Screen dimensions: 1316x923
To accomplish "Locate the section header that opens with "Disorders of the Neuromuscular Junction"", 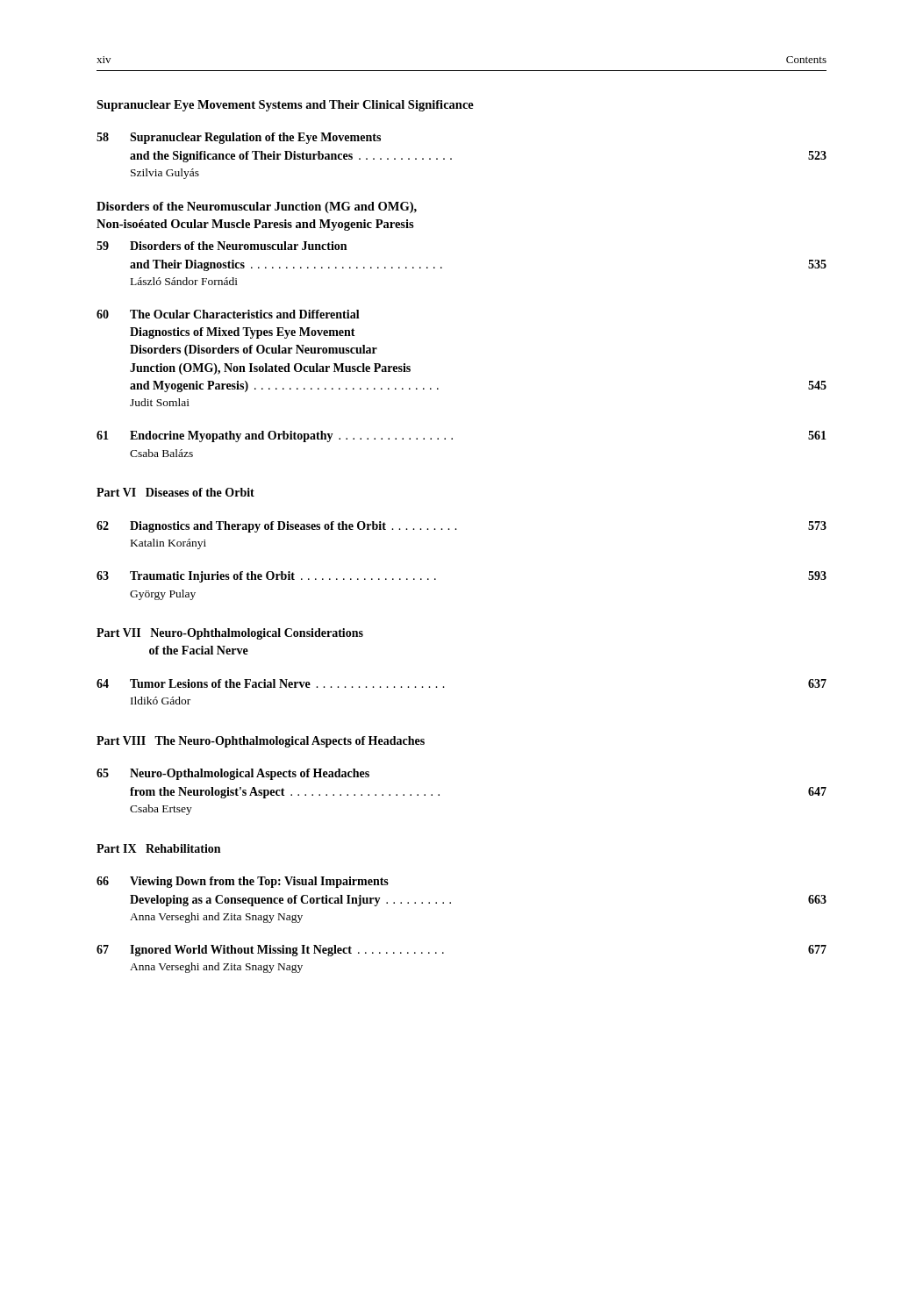I will click(257, 215).
